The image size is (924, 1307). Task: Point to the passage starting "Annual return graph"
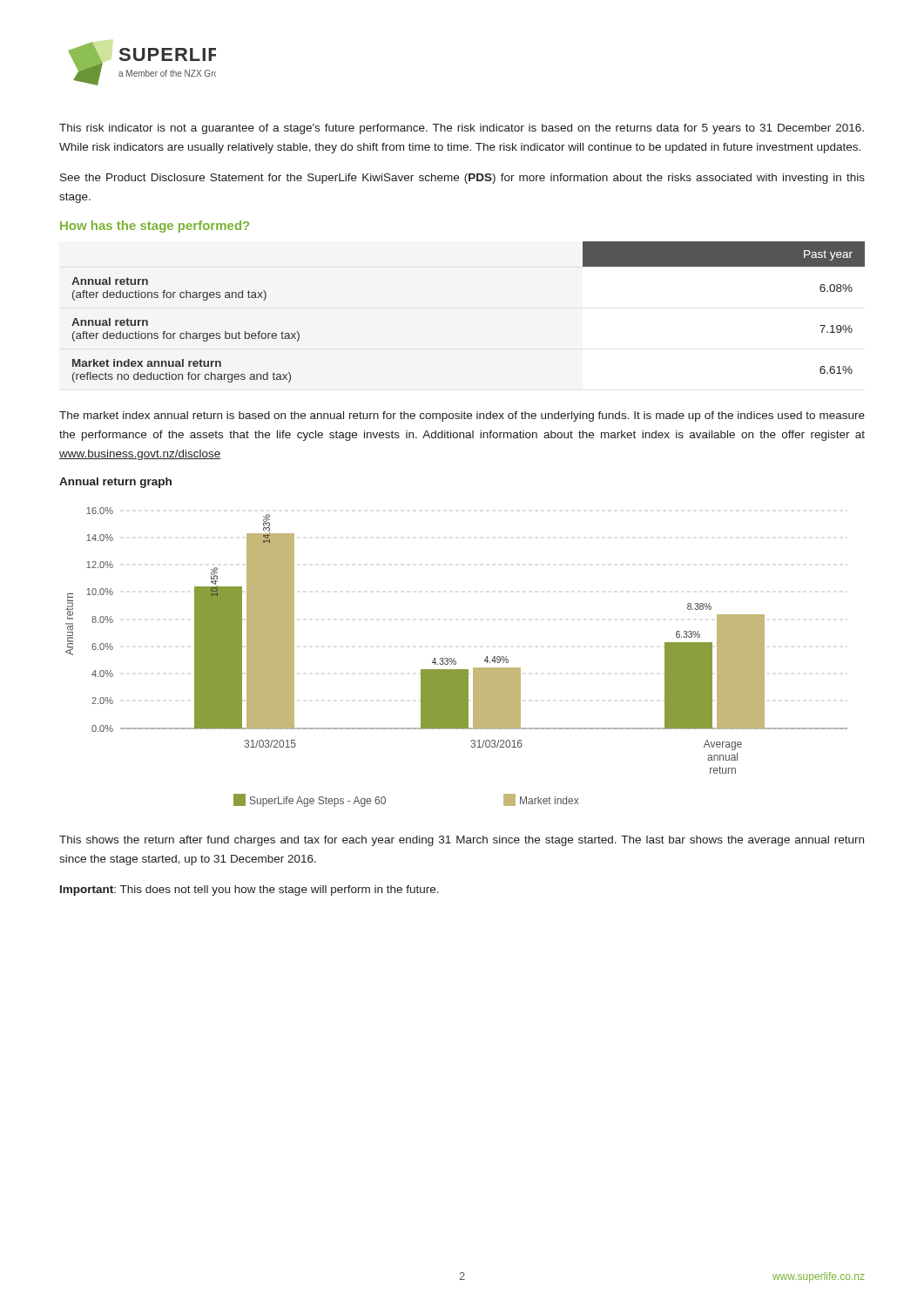116,481
